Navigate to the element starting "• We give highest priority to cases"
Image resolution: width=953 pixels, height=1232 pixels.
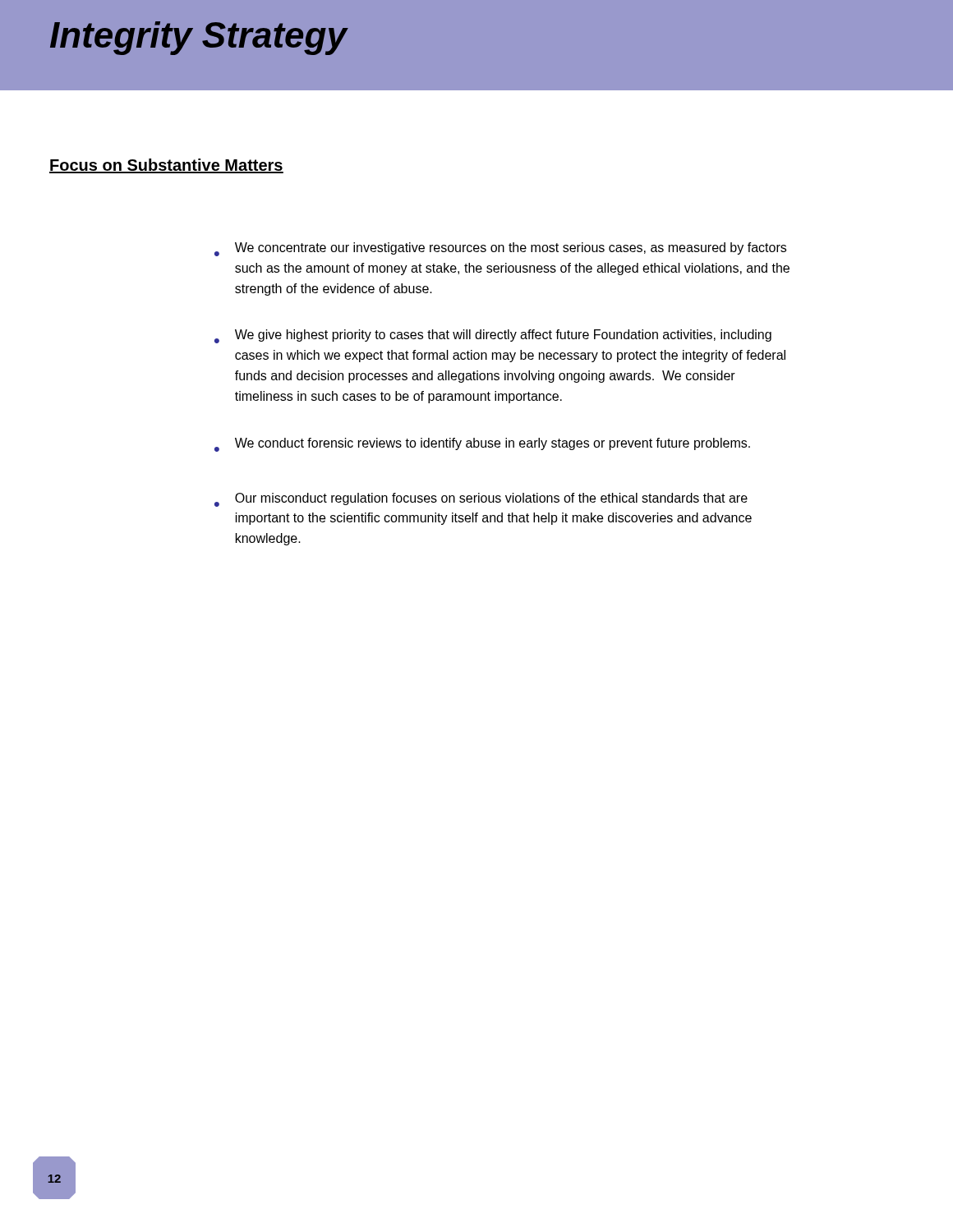(503, 366)
